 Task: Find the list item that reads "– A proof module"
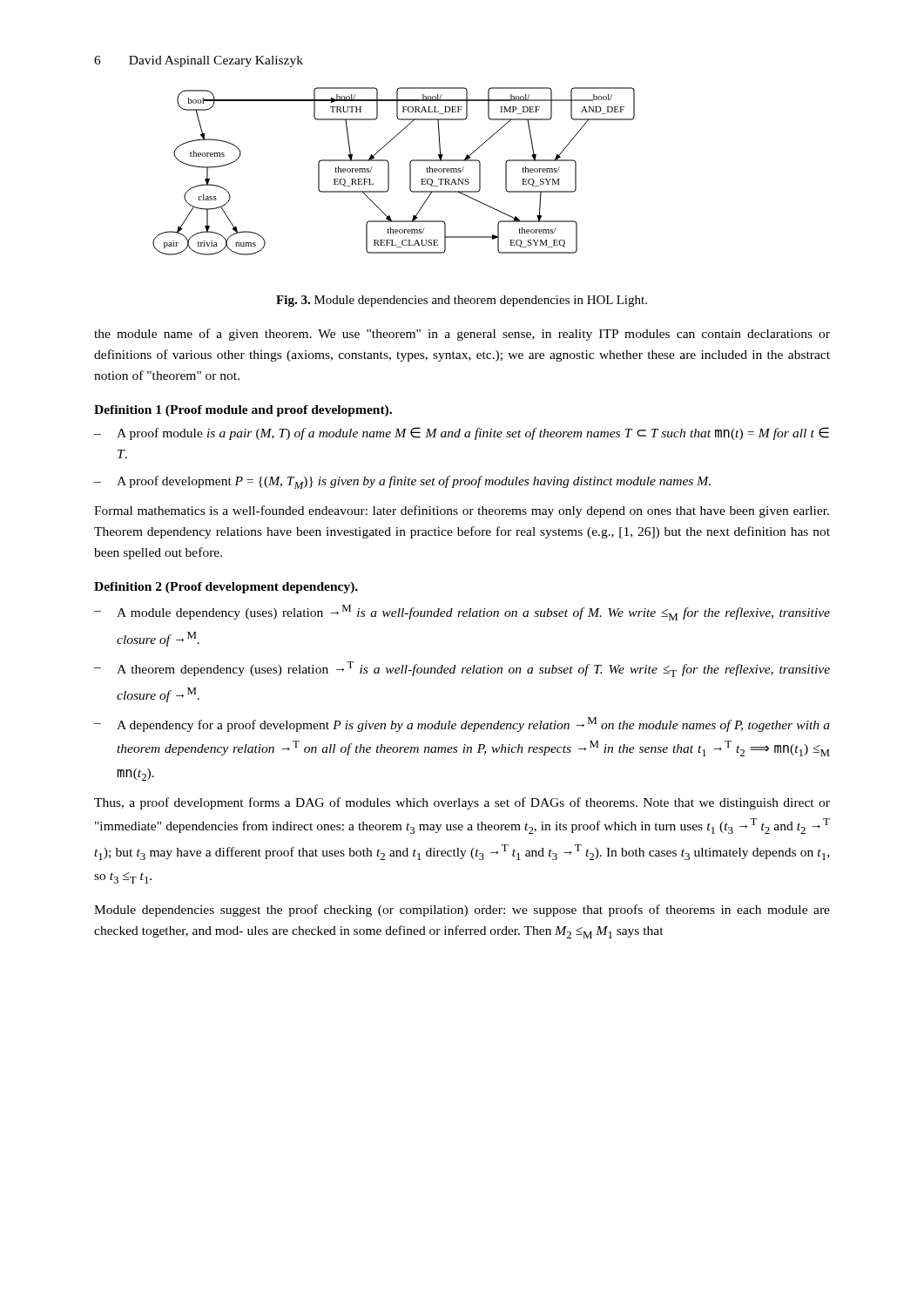[x=462, y=444]
